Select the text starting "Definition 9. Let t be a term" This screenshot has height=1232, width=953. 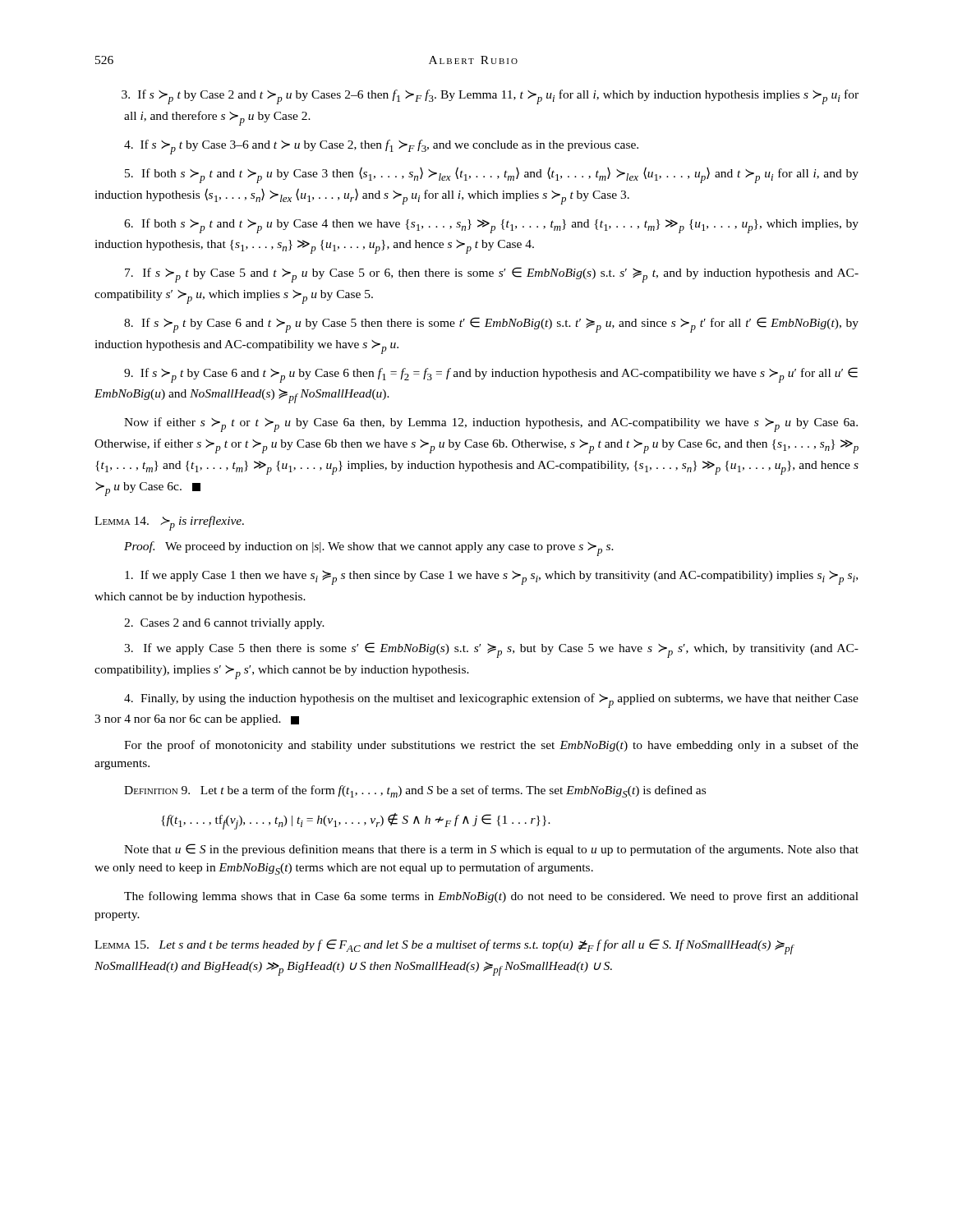pyautogui.click(x=415, y=791)
